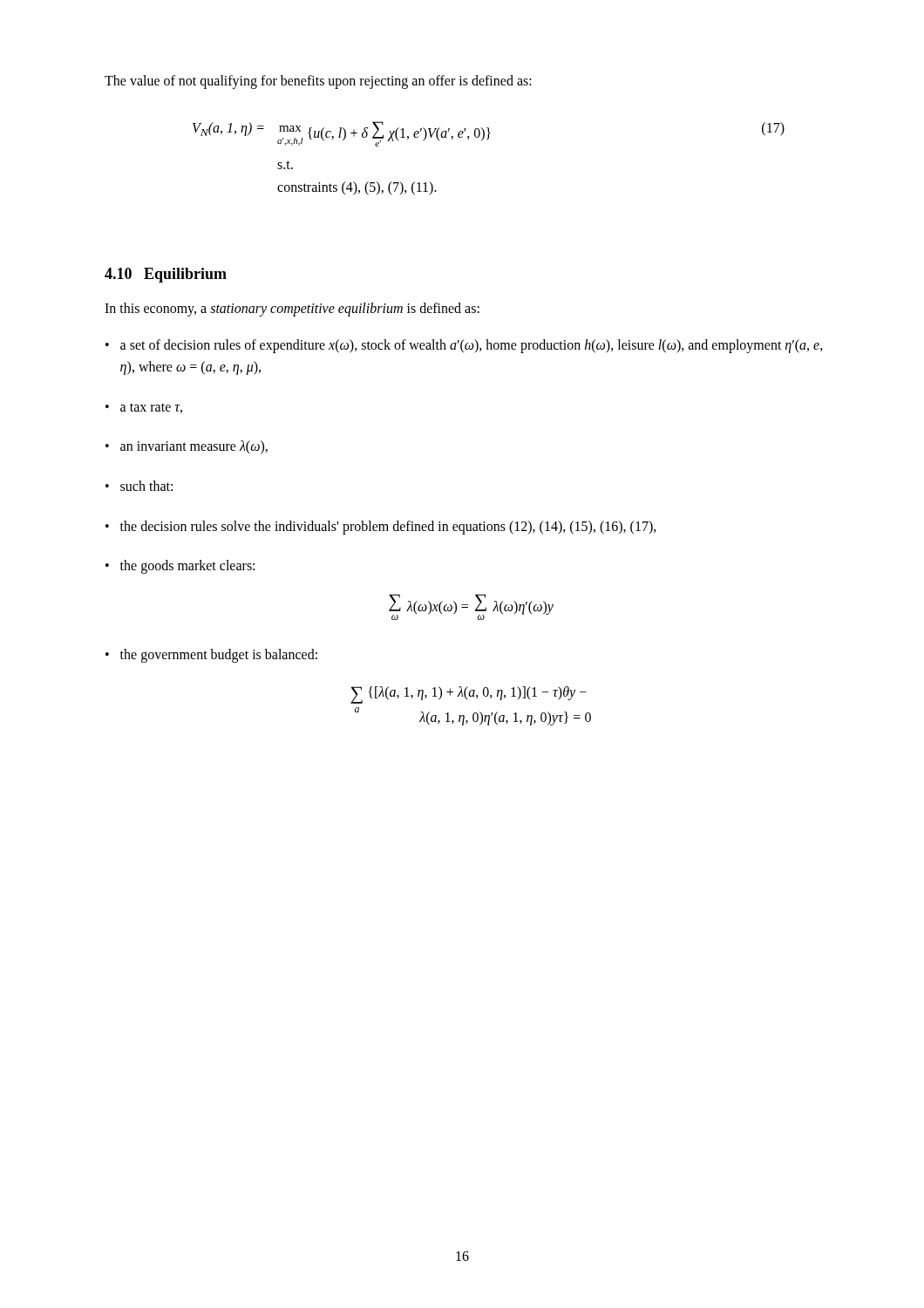Select the text block that says "The value of"
Image resolution: width=924 pixels, height=1308 pixels.
(x=318, y=81)
